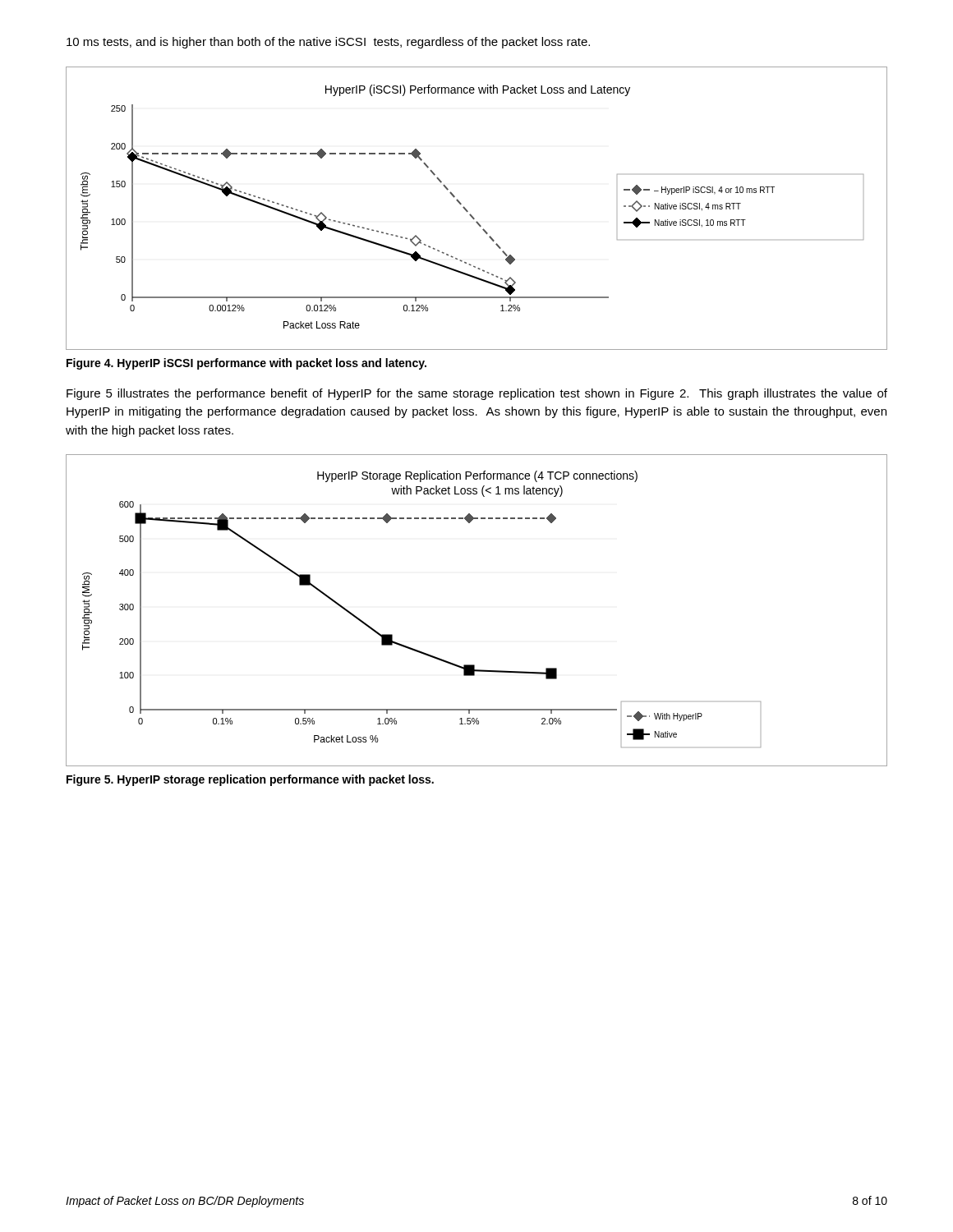Find the caption with the text "Figure 5. HyperIP storage replication"
This screenshot has width=953, height=1232.
(x=250, y=779)
